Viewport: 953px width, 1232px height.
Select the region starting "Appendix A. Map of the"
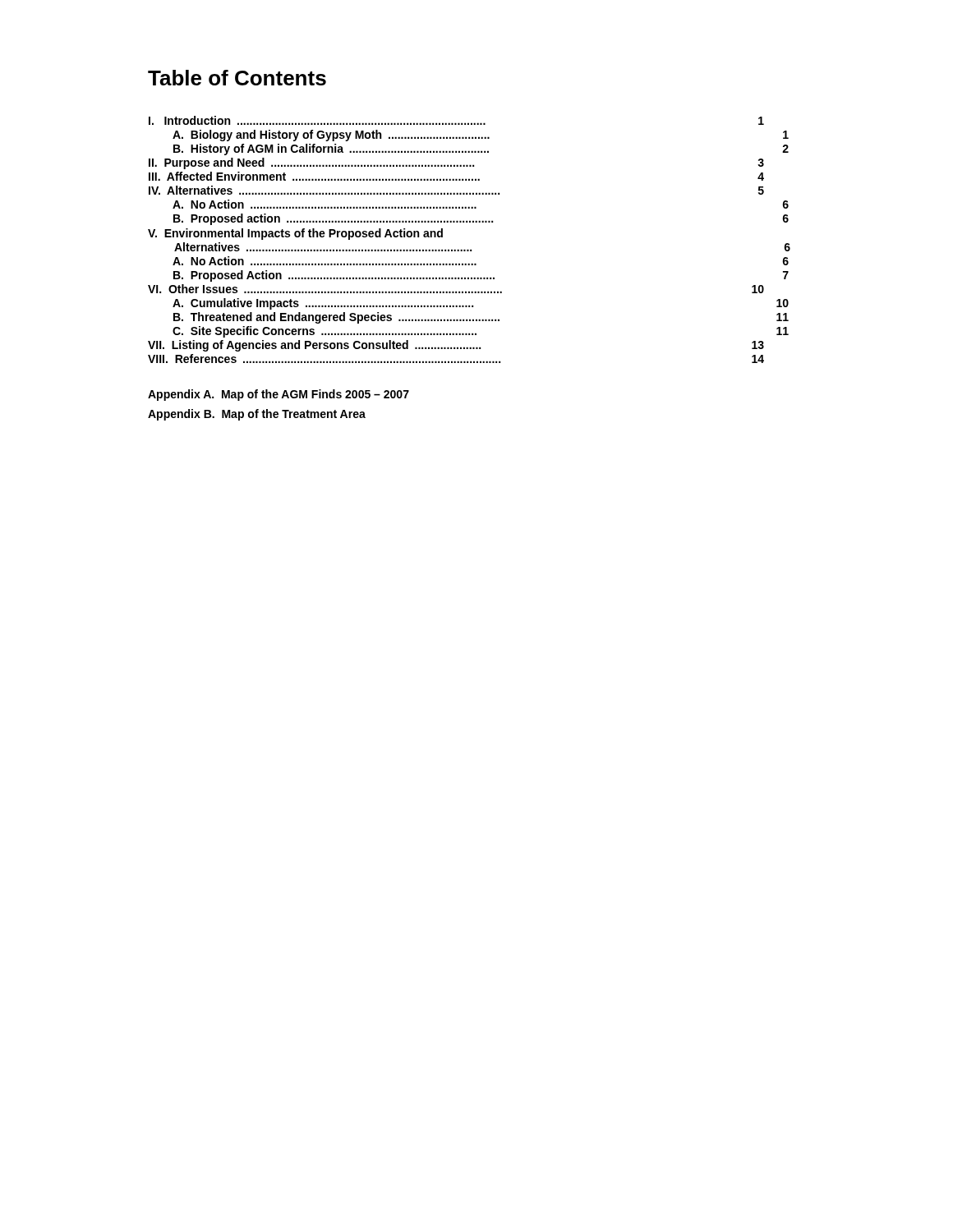click(x=278, y=404)
